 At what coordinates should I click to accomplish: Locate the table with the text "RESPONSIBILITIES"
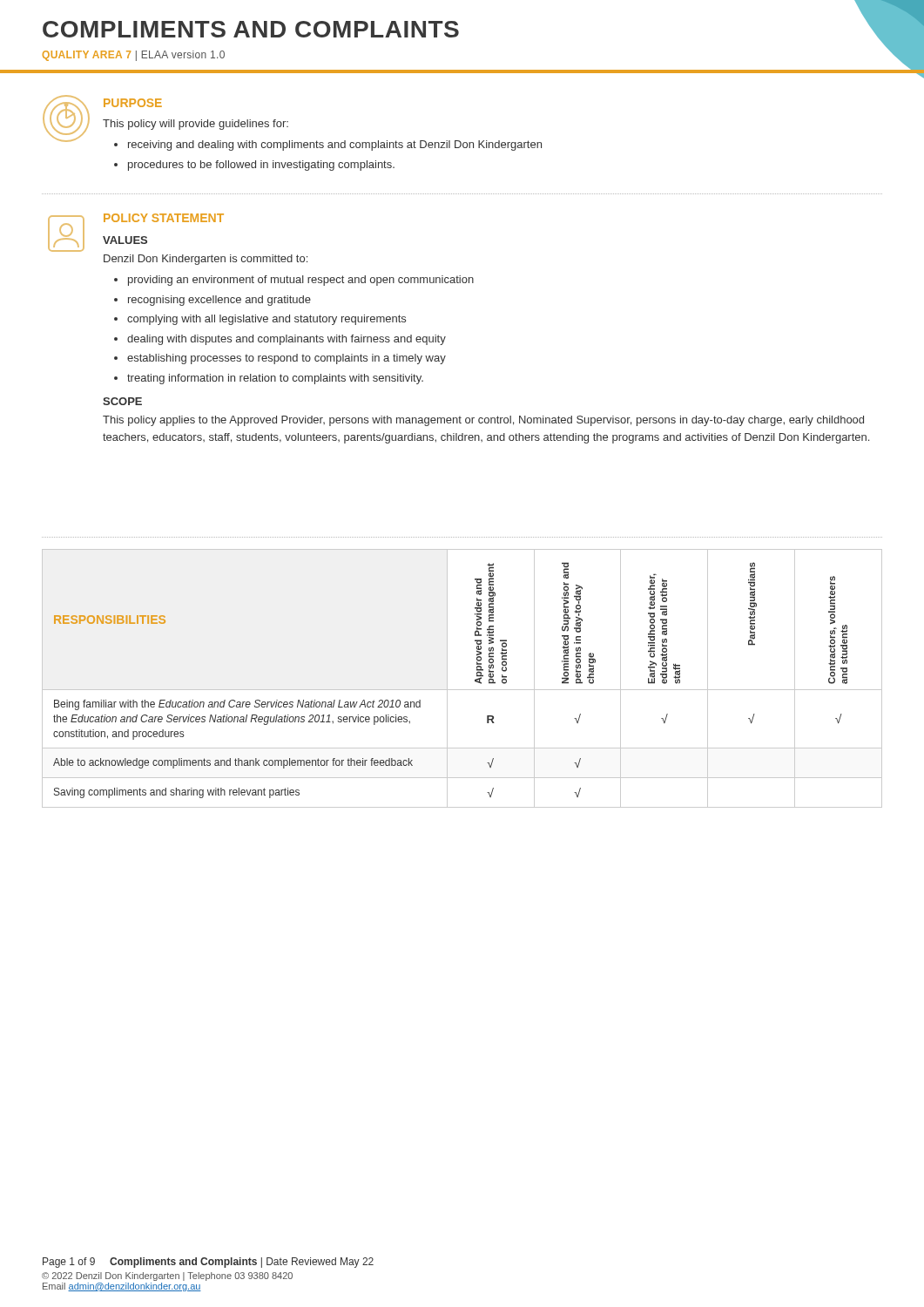[x=462, y=880]
